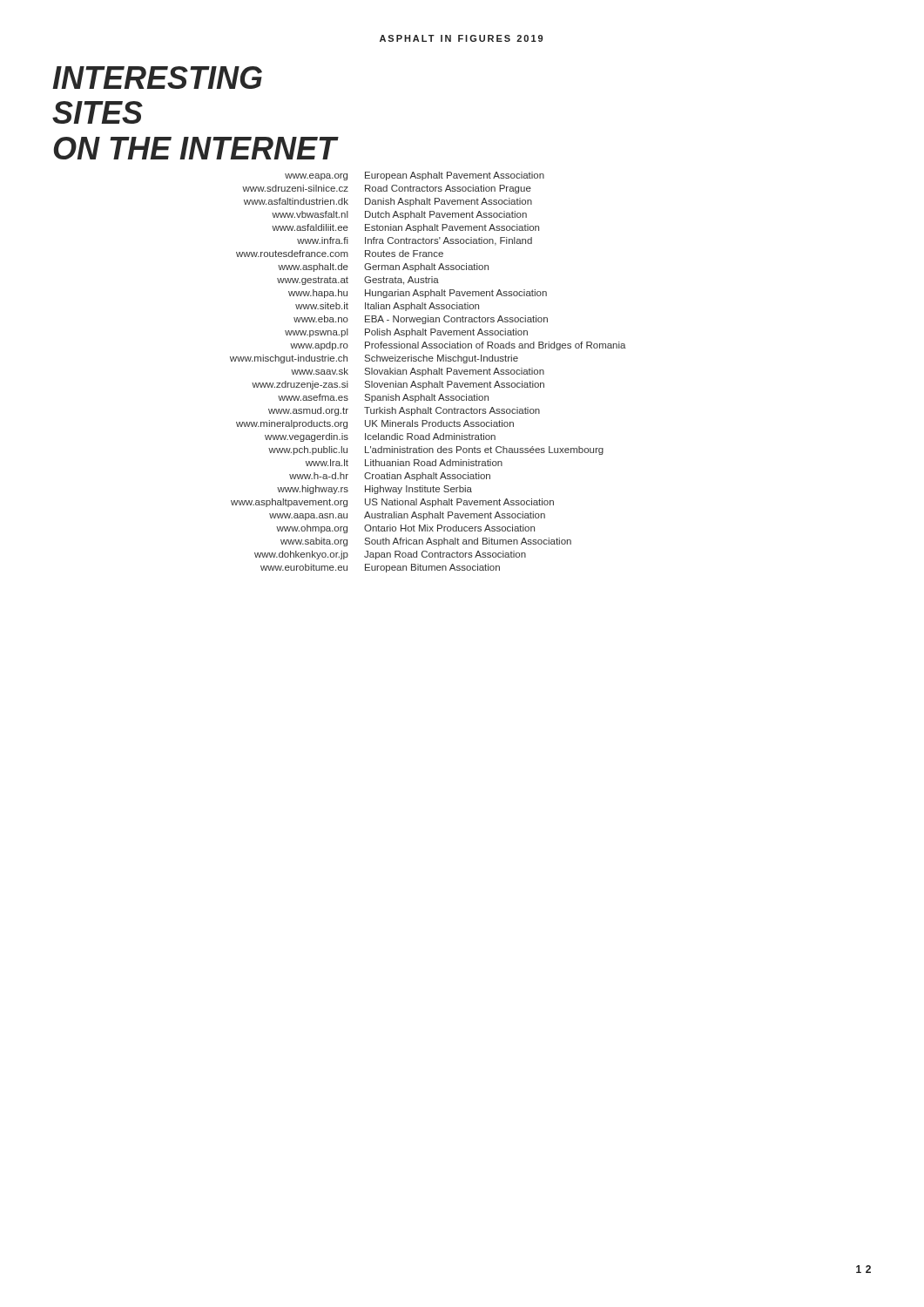Locate the text block starting "www.h-a-d.hr Croatian Asphalt Association"
This screenshot has width=924, height=1307.
462,476
